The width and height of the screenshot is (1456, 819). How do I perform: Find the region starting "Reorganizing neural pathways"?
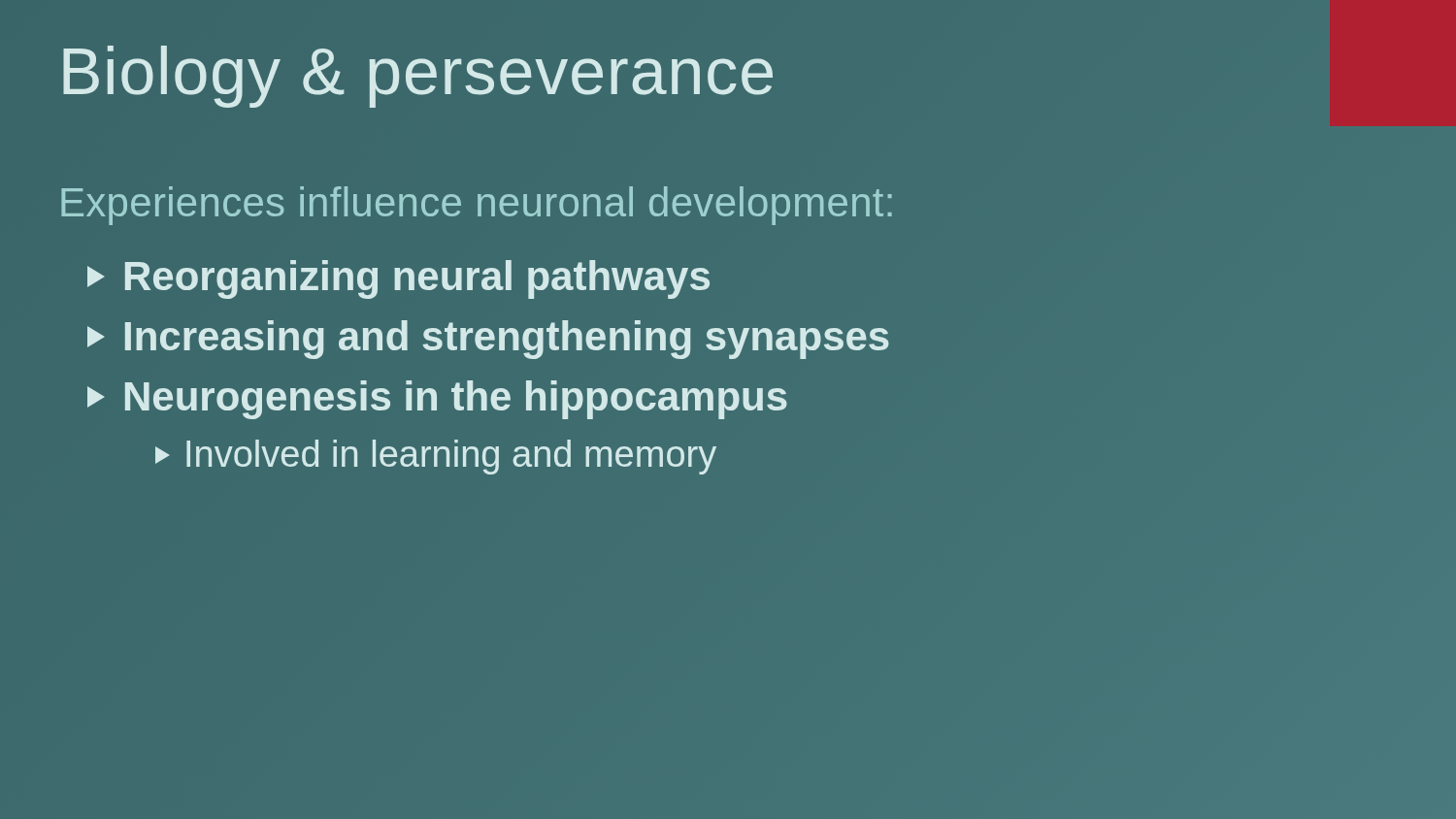tap(728, 277)
